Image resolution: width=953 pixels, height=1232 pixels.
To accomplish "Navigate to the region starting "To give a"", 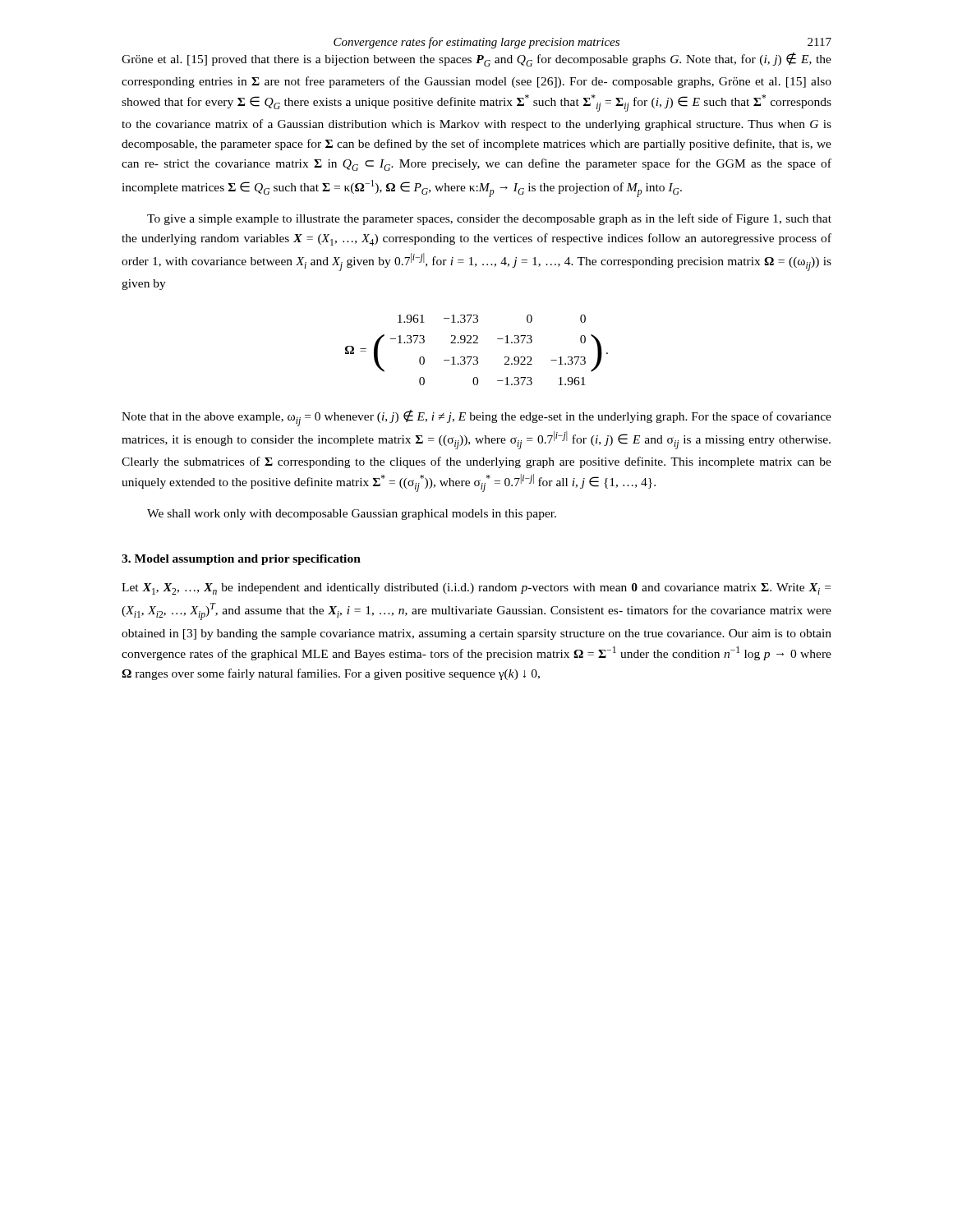I will click(476, 251).
